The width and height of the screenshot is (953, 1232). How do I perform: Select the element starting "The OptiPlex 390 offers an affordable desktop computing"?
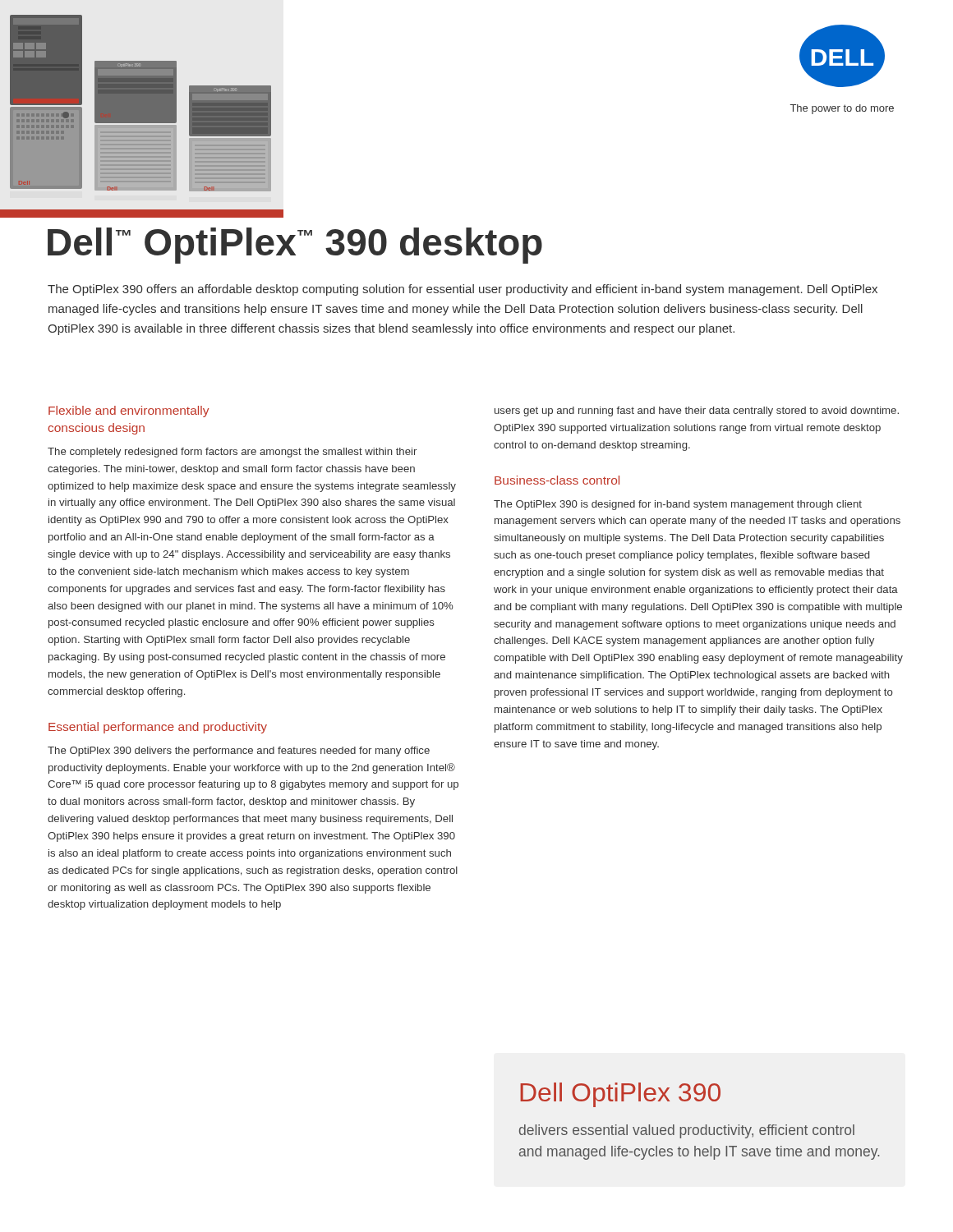coord(476,309)
